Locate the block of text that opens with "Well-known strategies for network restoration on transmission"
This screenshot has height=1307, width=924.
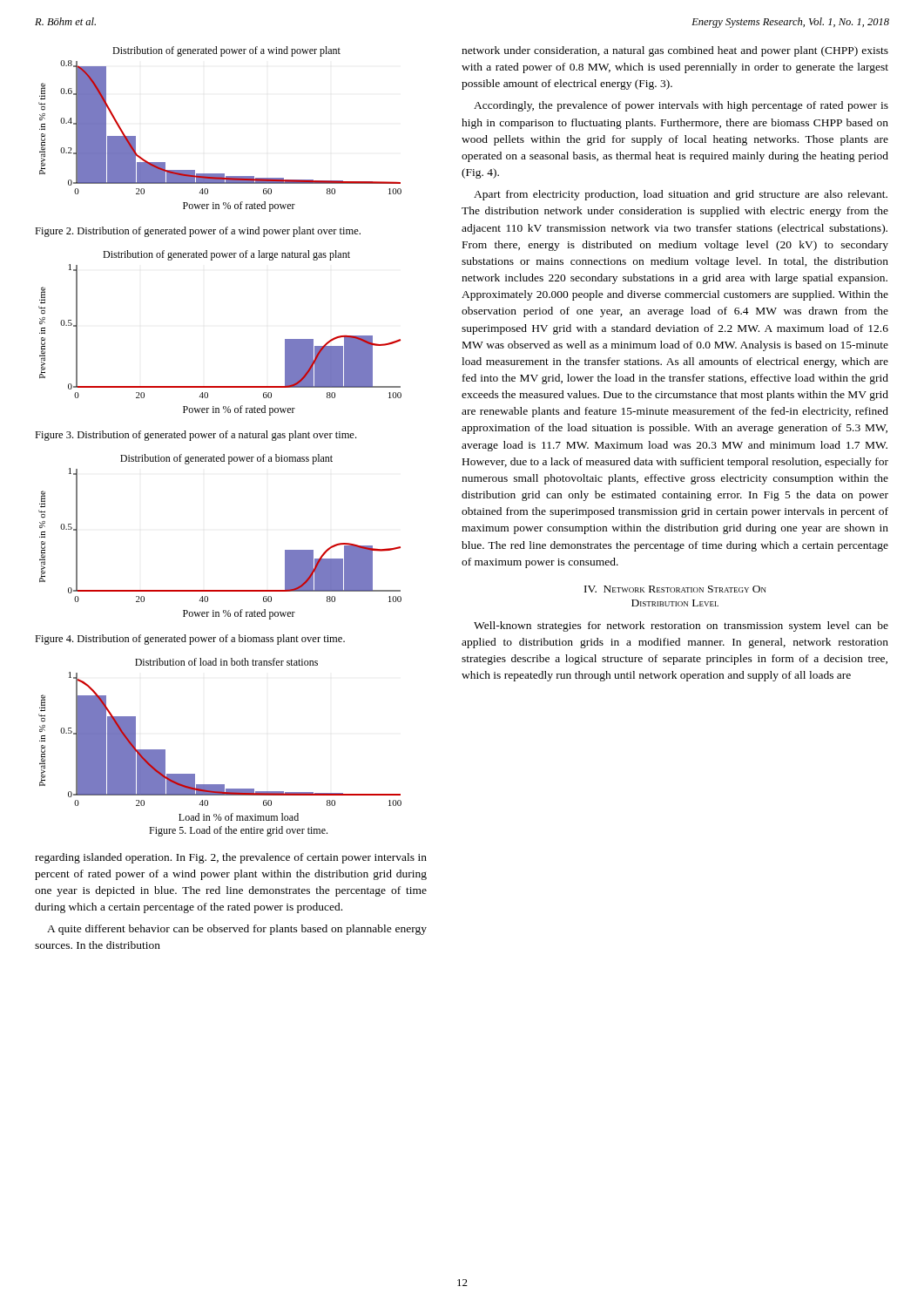click(675, 650)
